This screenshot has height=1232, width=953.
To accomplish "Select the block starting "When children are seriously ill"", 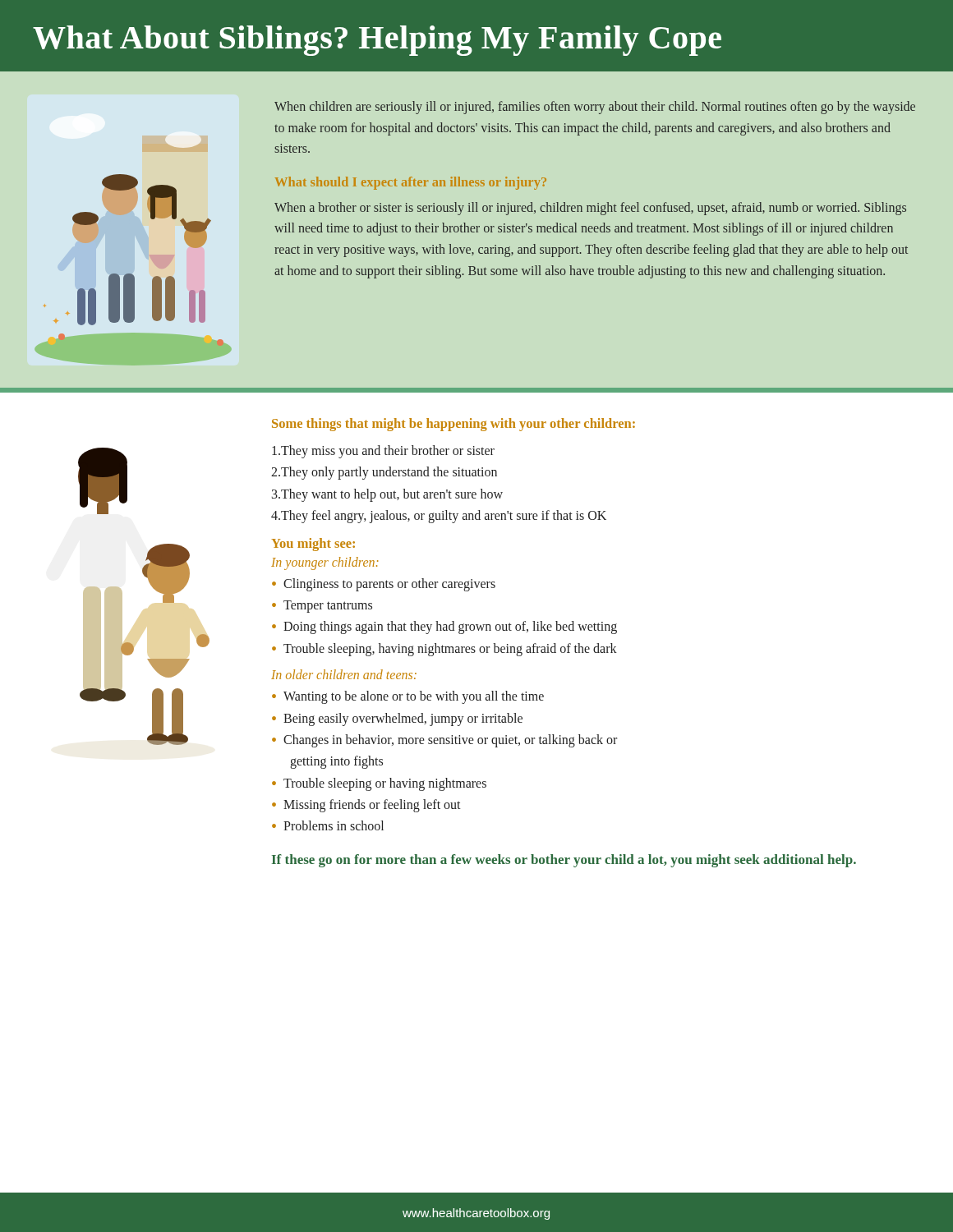I will [595, 127].
